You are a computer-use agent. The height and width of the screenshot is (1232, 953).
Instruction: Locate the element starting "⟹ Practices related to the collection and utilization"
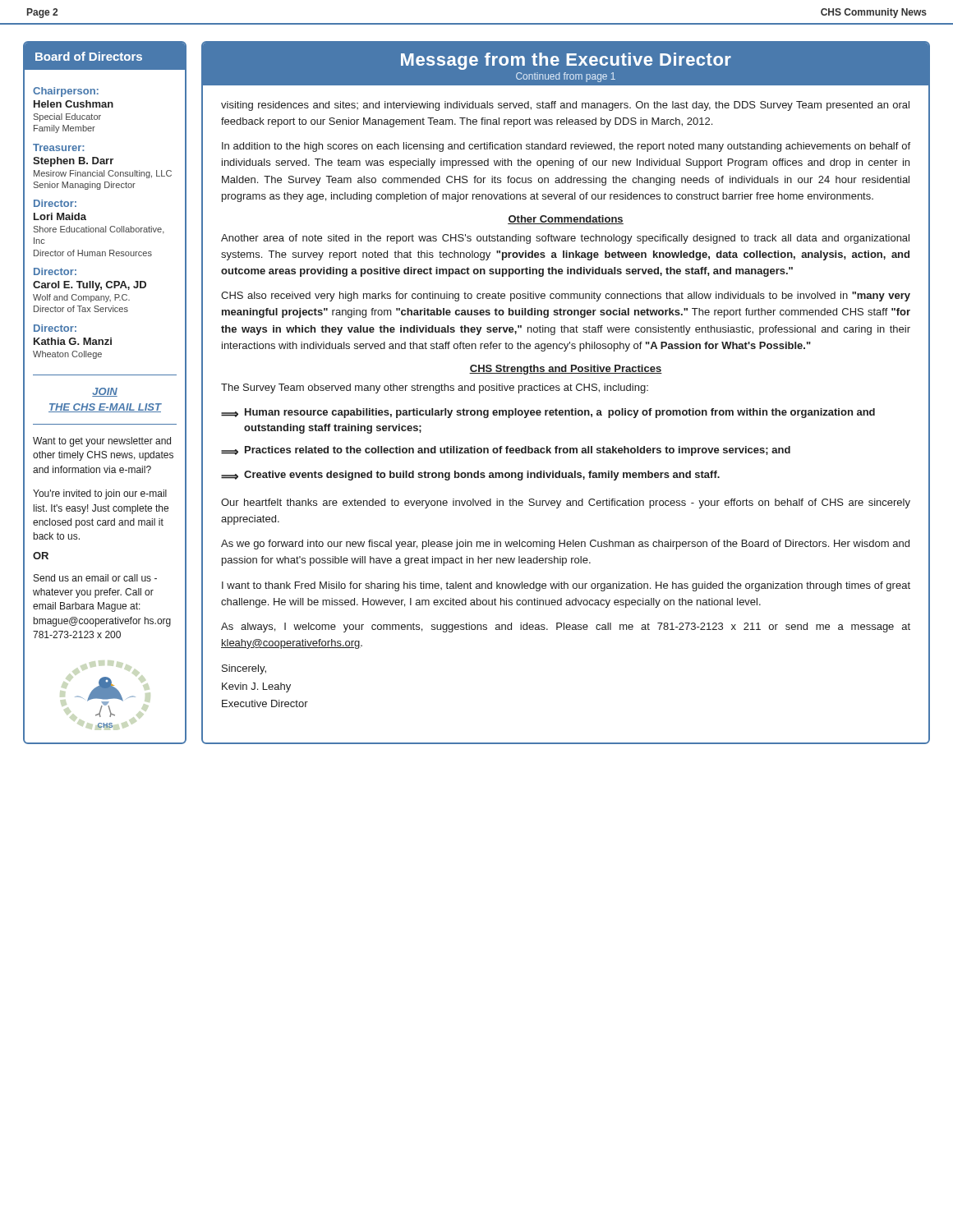pos(506,451)
